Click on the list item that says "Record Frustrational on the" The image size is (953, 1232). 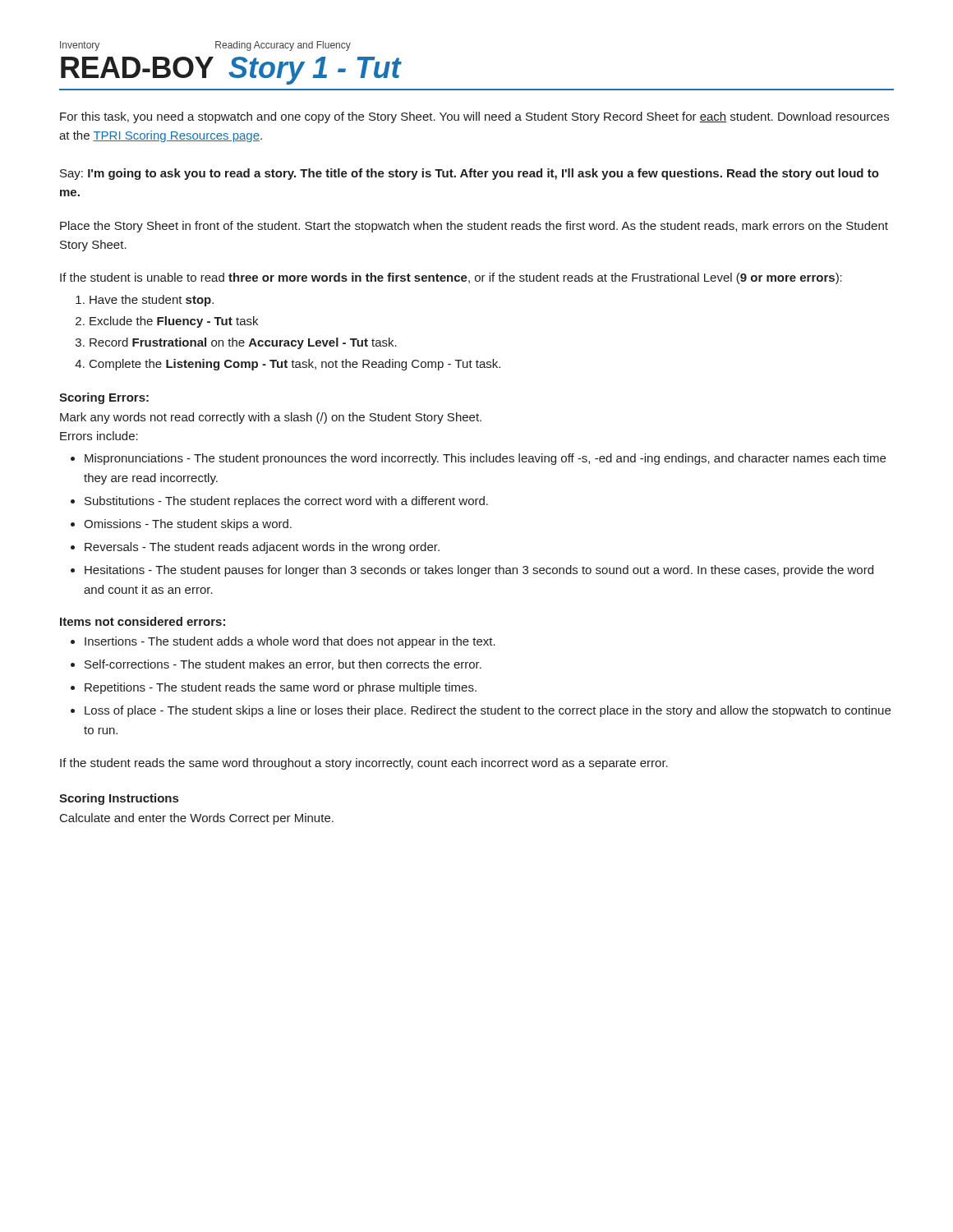coord(243,342)
